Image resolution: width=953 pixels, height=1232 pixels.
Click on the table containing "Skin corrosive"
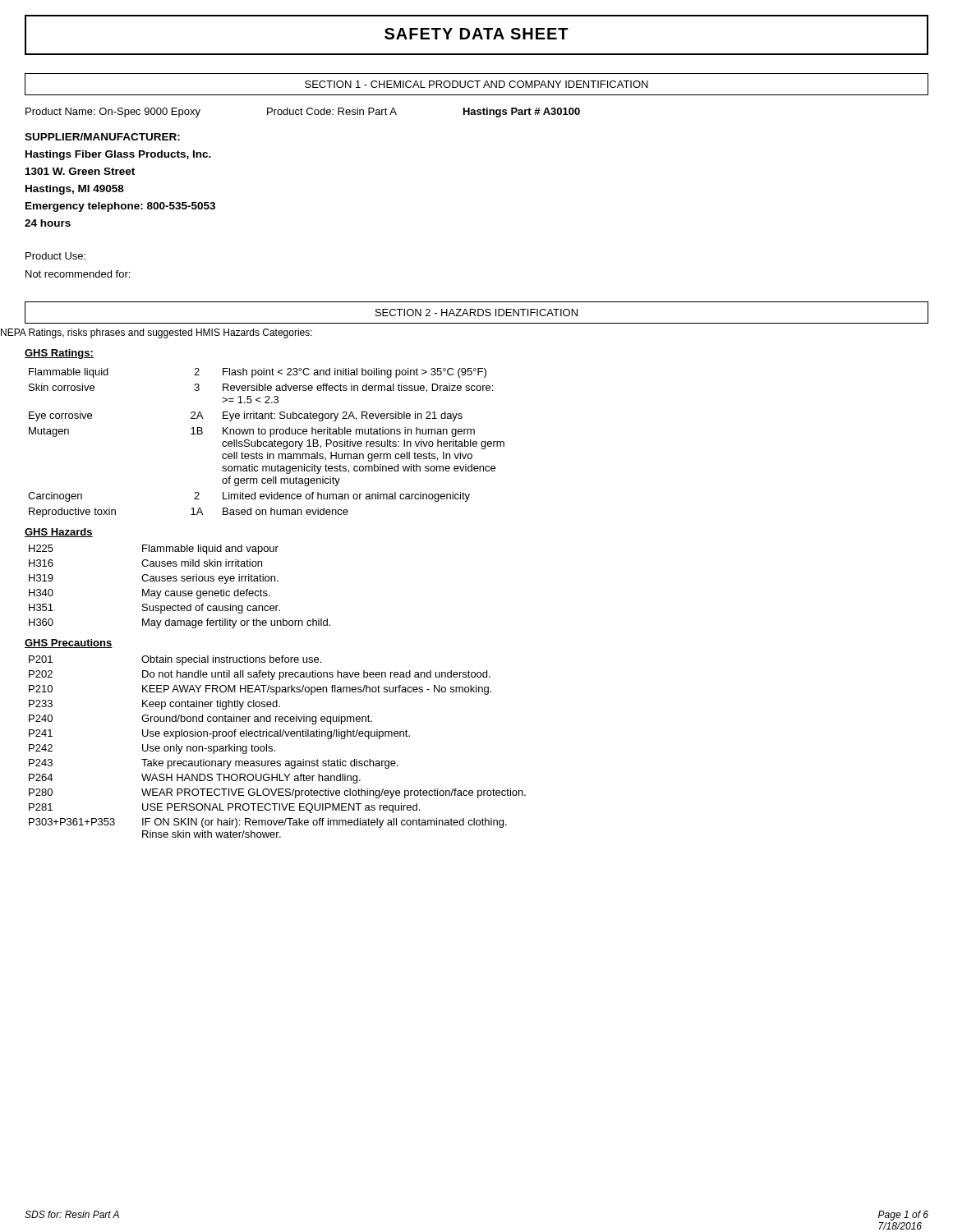tap(476, 441)
